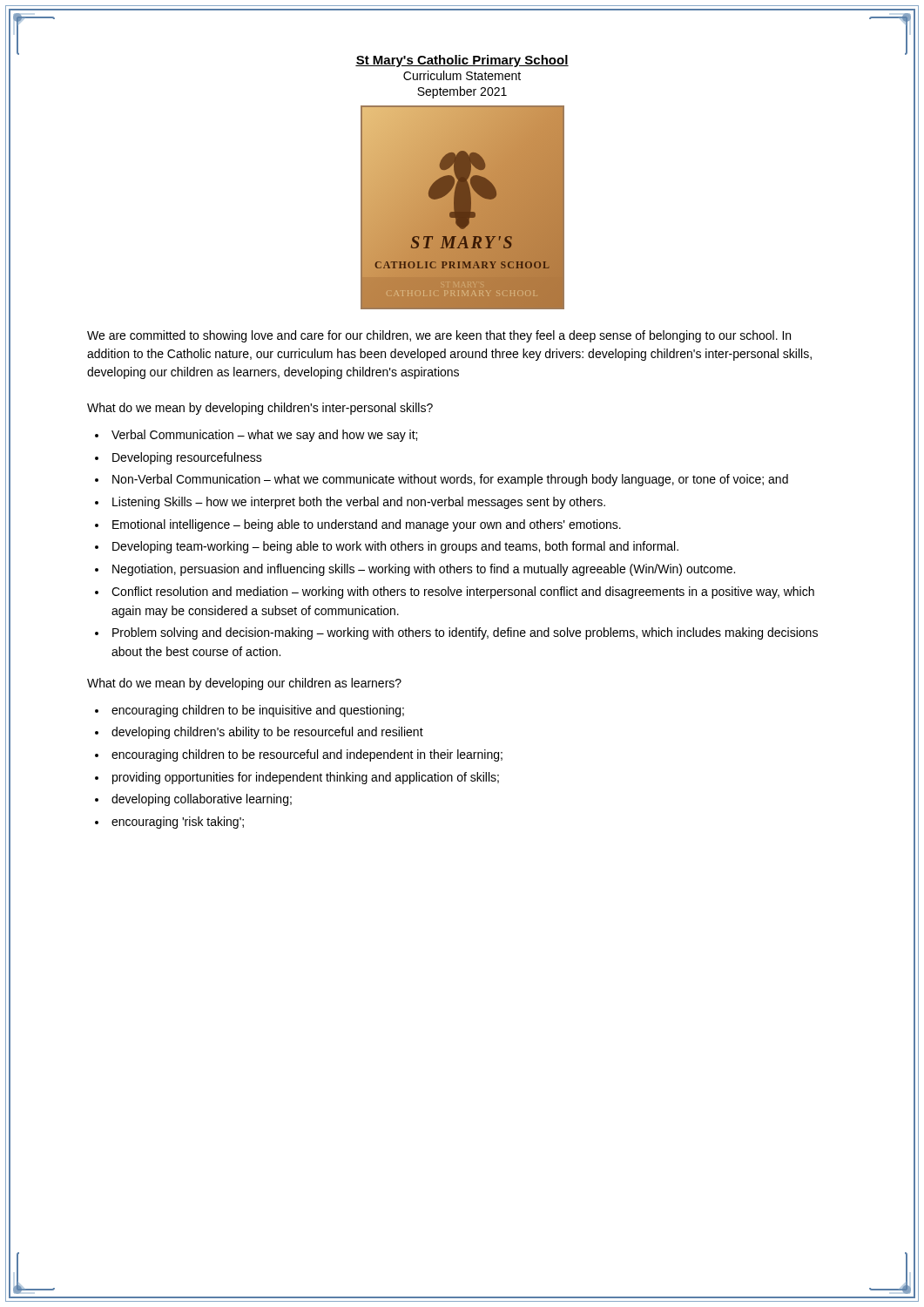Screen dimensions: 1307x924
Task: Find the text starting "Problem solving and decision-making – working with"
Action: click(465, 642)
